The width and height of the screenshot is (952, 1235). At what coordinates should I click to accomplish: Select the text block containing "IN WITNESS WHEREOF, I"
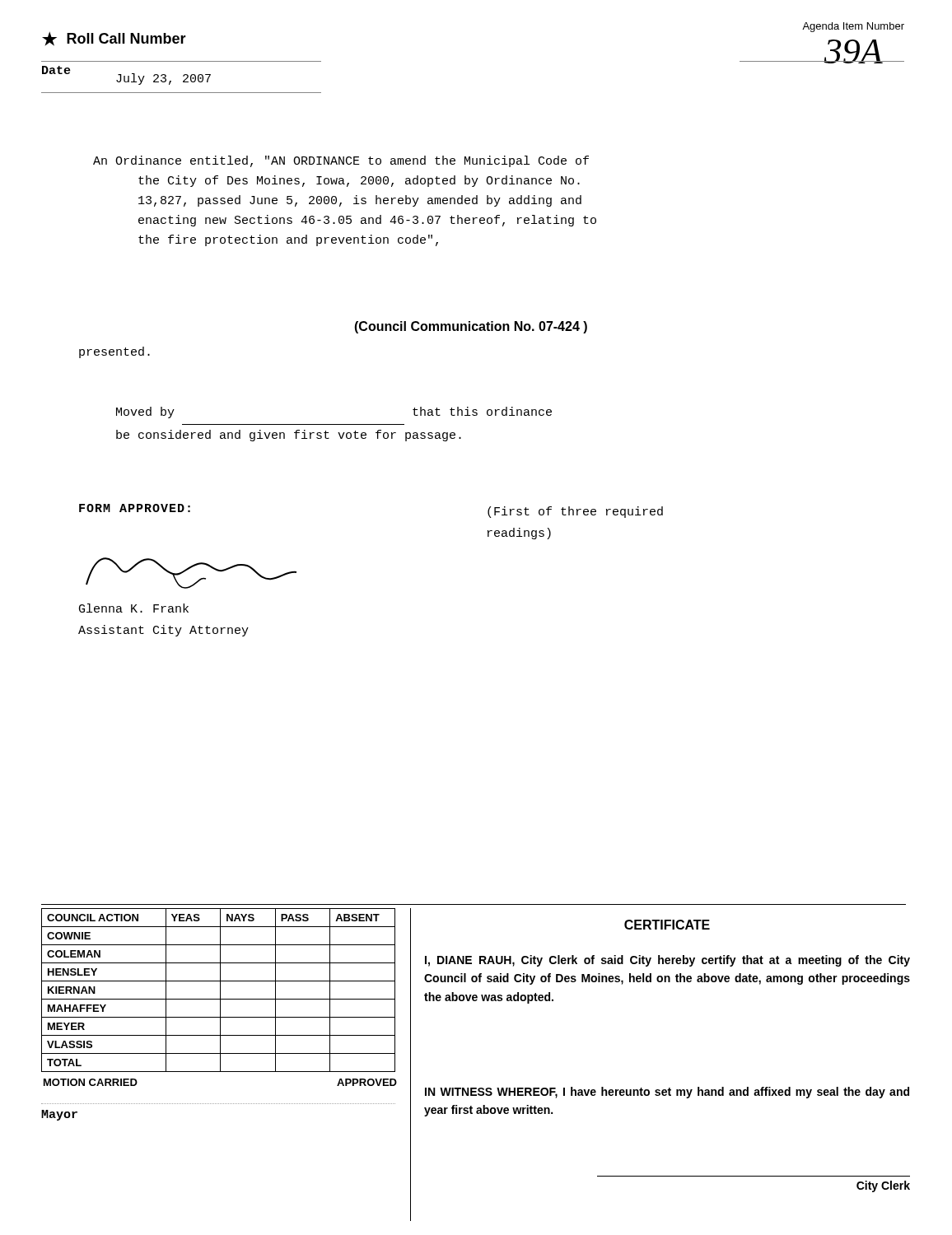(x=667, y=1101)
